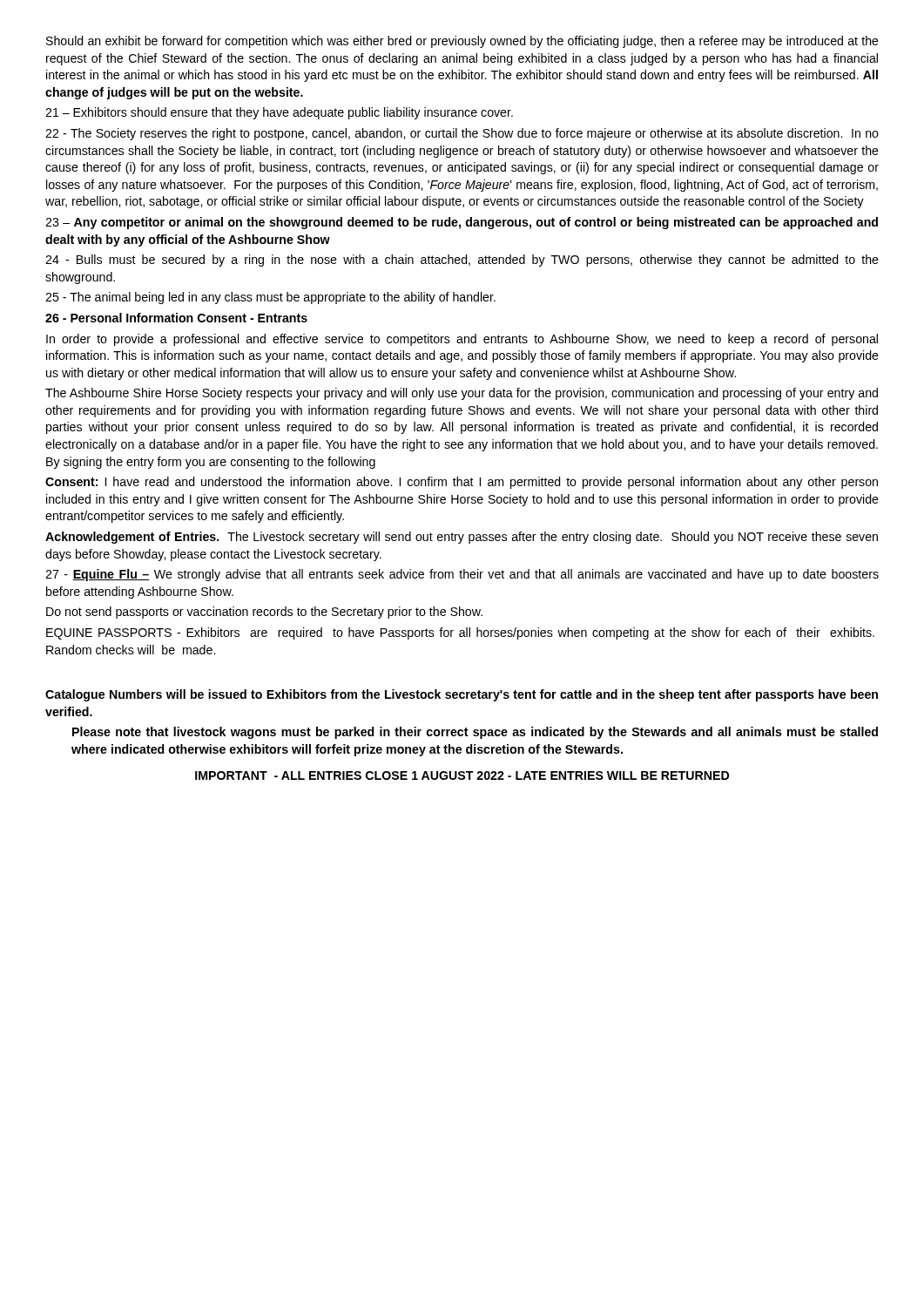Click on the text block with the text "Catalogue Numbers will be issued to"
This screenshot has height=1307, width=924.
(x=462, y=704)
